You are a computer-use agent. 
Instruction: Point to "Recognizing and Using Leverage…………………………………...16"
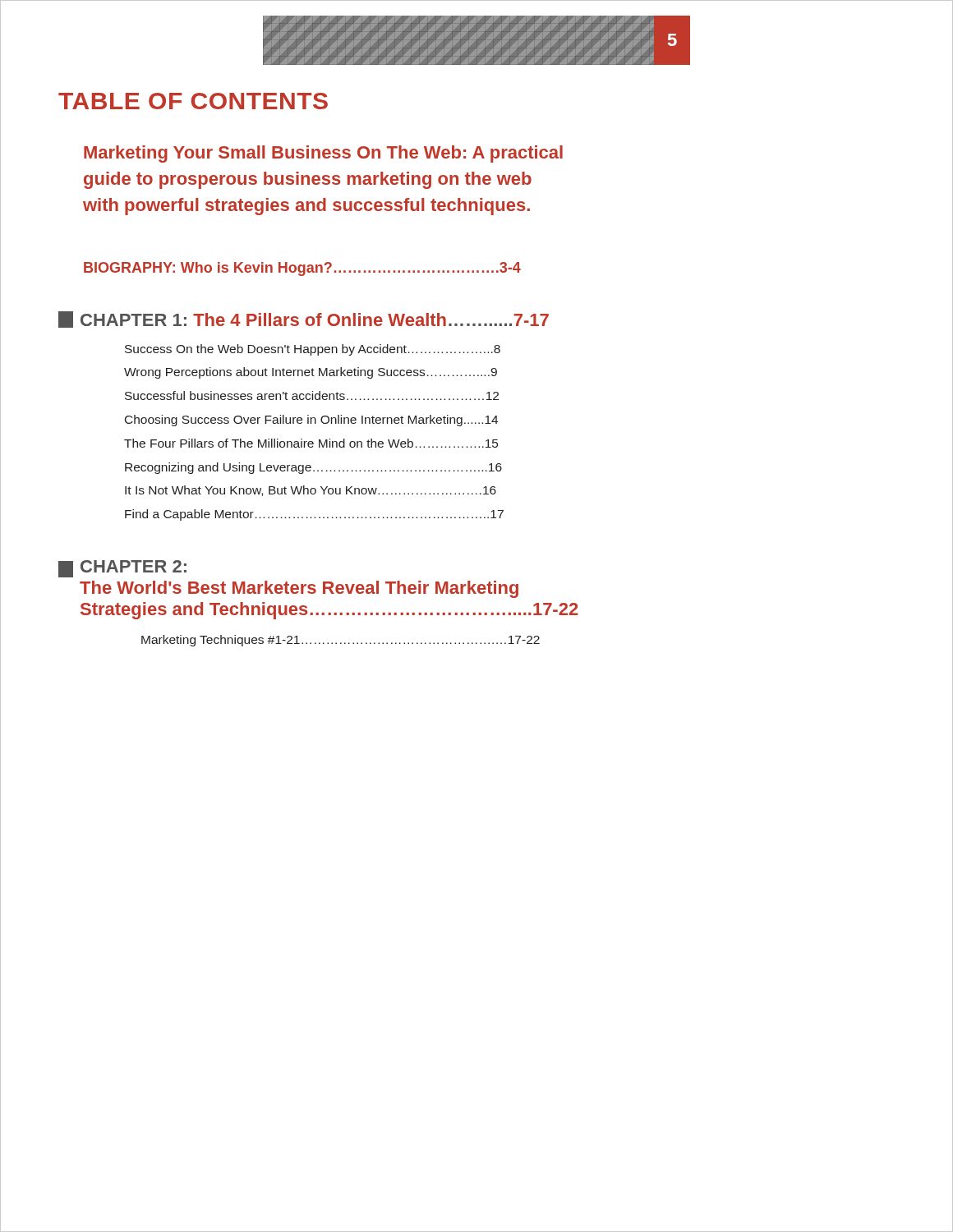point(313,467)
